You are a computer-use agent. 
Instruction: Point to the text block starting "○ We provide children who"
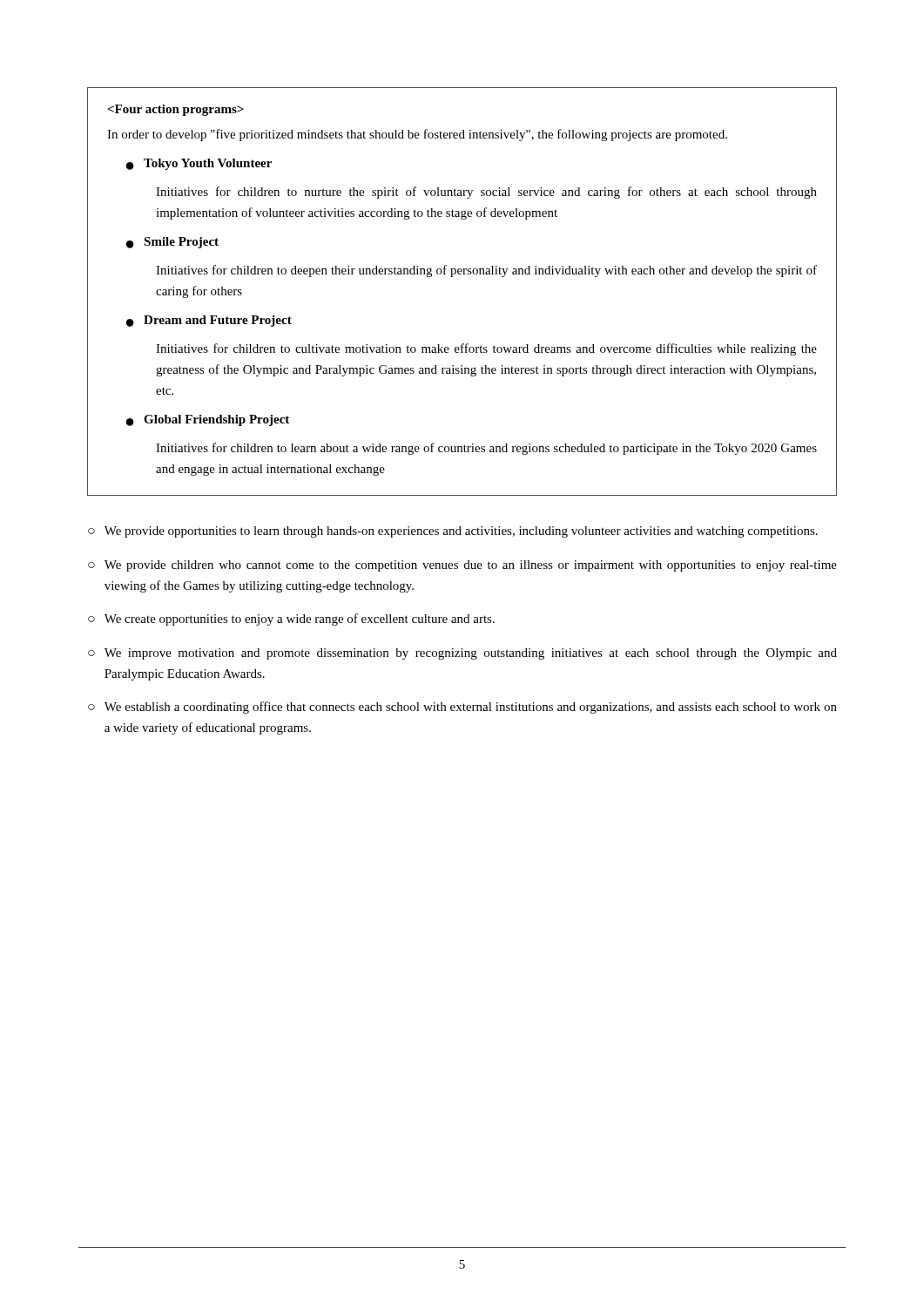click(462, 575)
